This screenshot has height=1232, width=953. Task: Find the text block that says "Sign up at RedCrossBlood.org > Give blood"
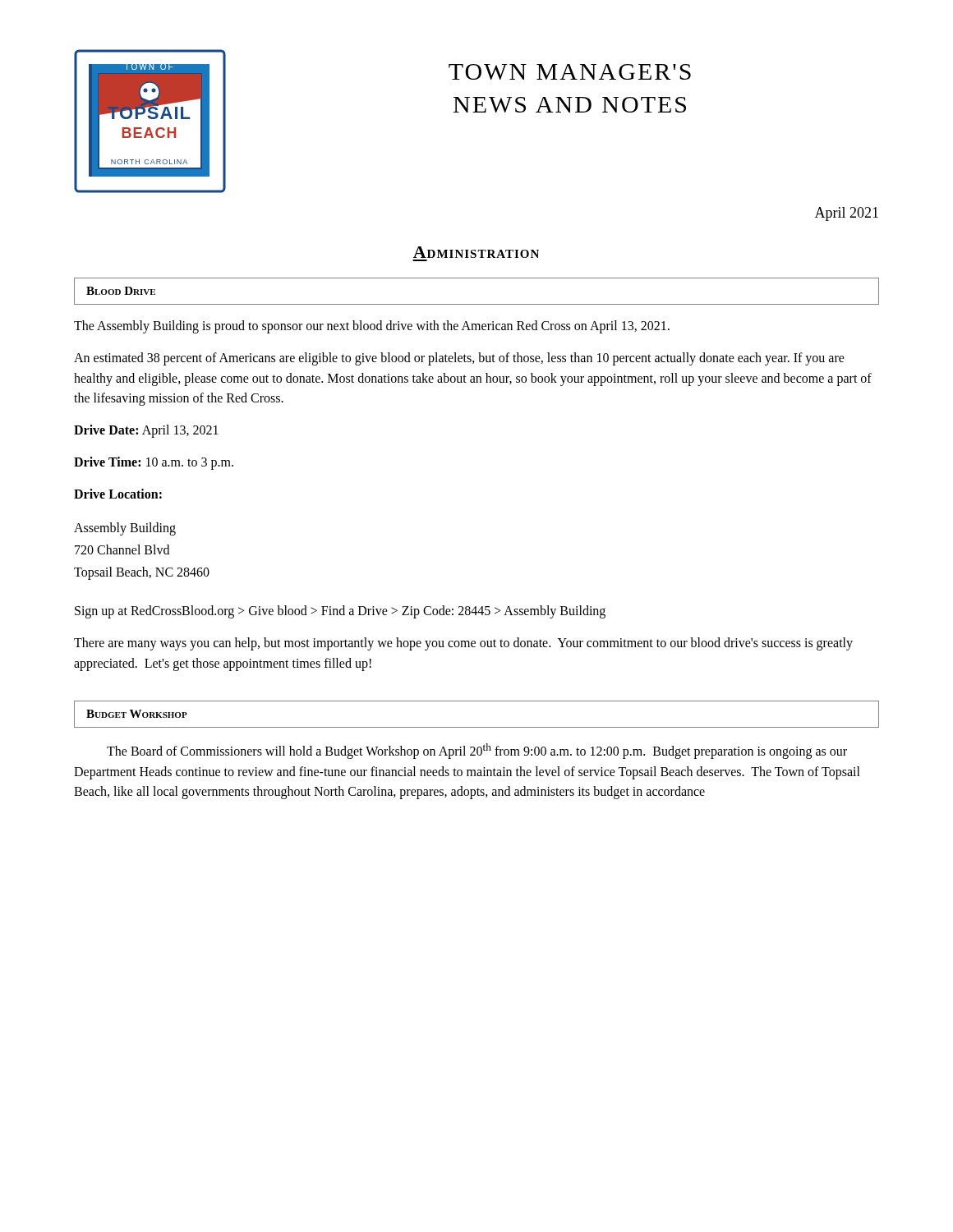pos(340,611)
